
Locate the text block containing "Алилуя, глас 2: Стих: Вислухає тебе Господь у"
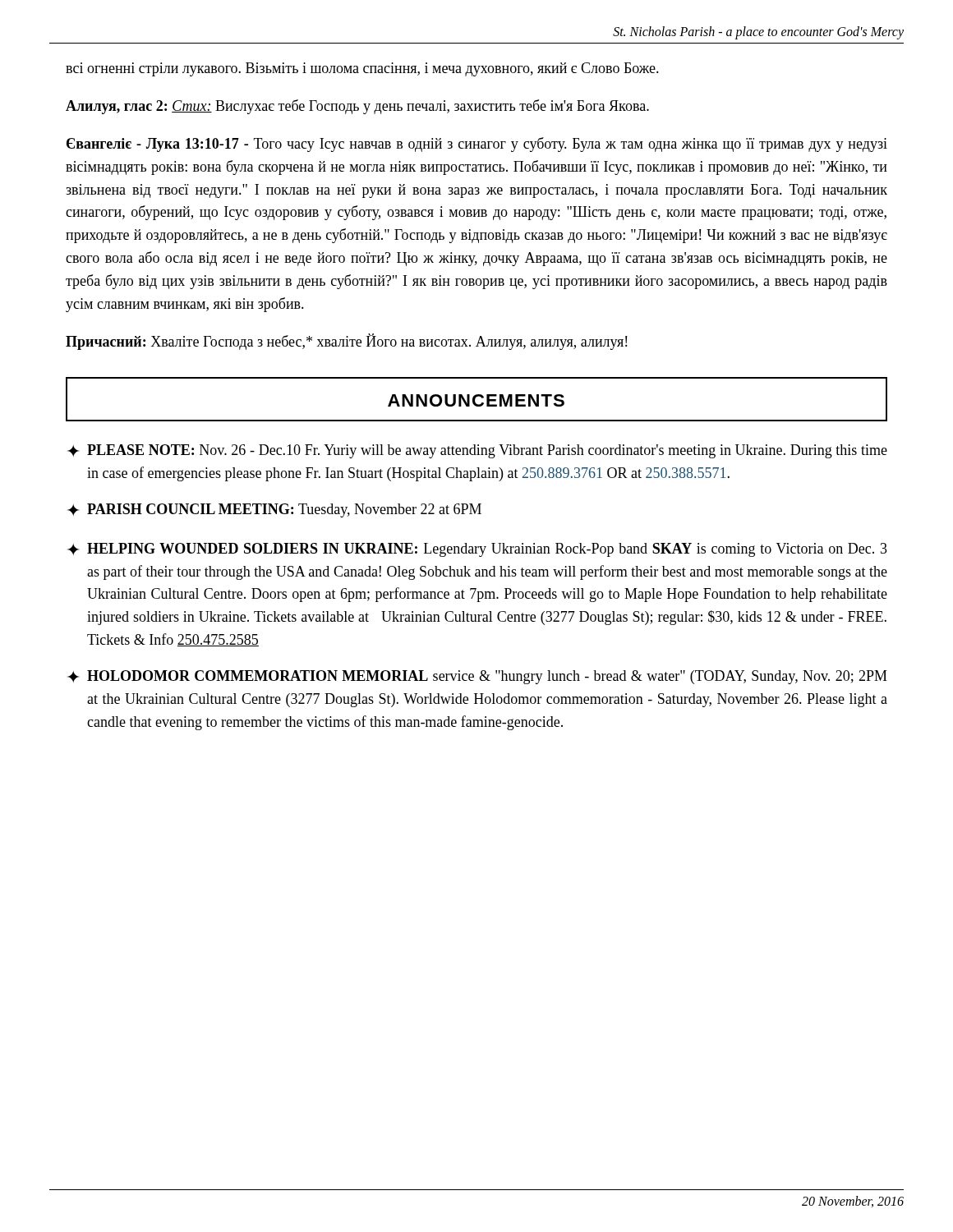(x=358, y=106)
